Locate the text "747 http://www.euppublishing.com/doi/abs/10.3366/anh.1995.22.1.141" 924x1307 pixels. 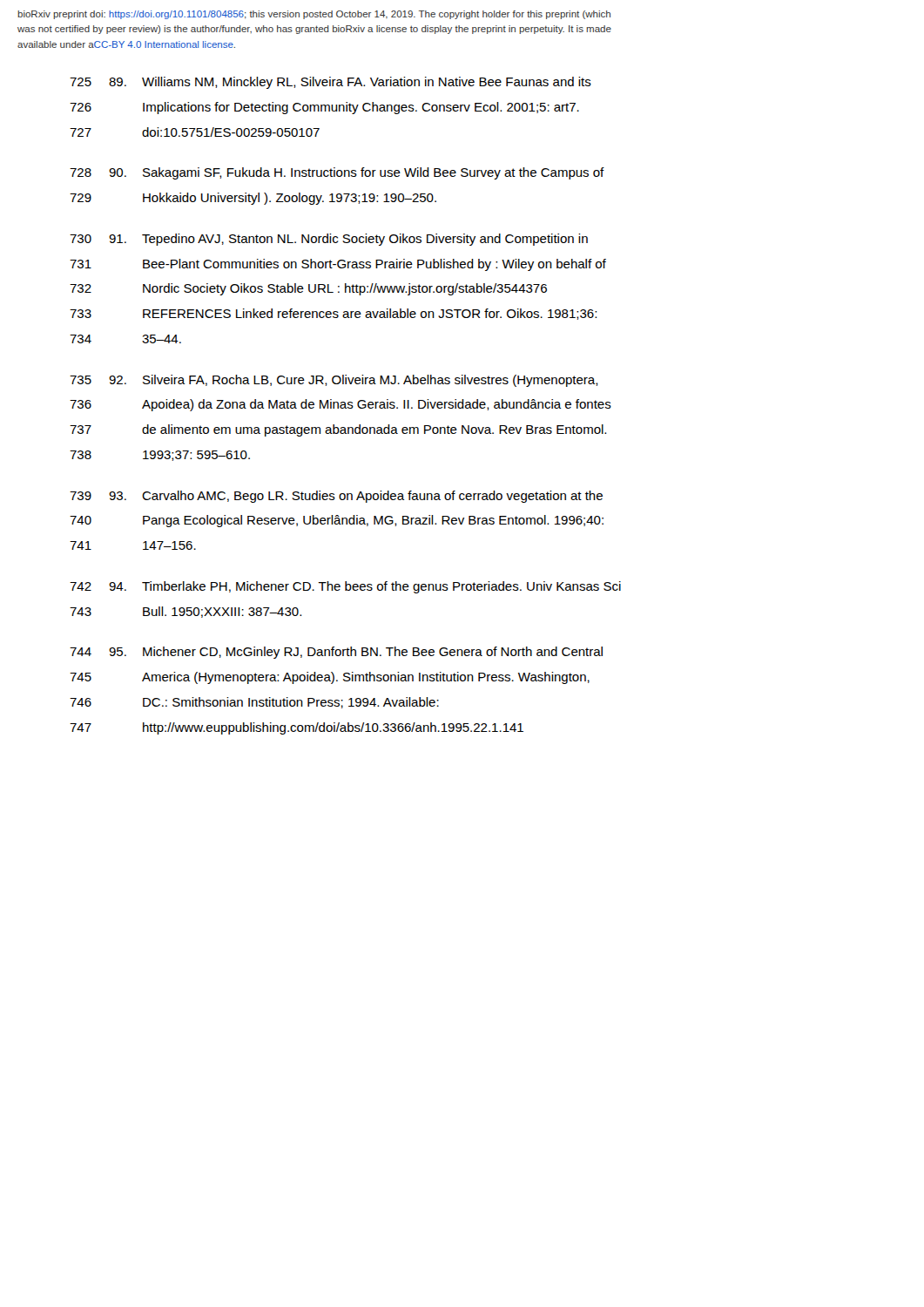coord(297,727)
